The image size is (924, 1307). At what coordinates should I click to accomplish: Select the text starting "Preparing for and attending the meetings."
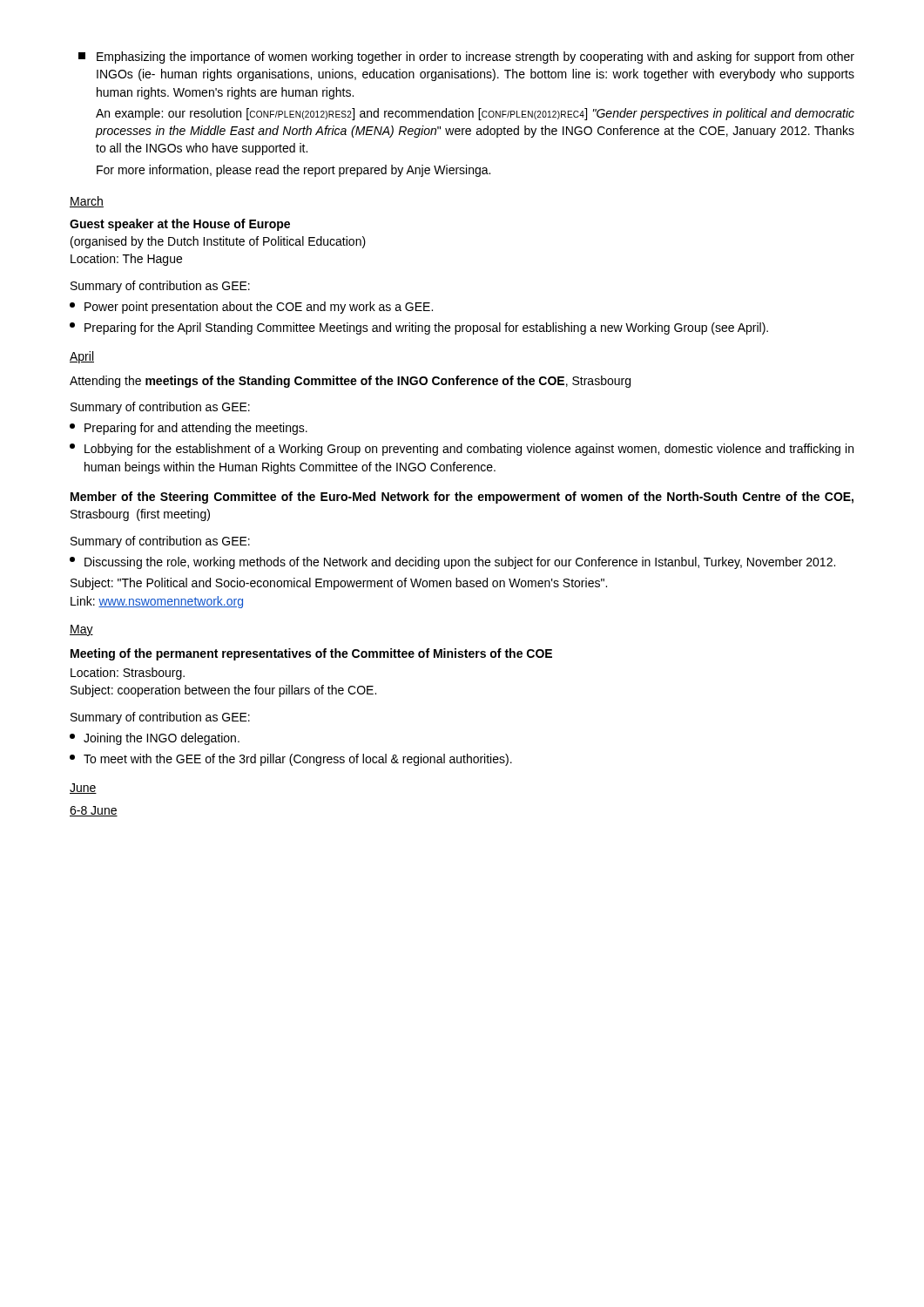click(x=189, y=429)
